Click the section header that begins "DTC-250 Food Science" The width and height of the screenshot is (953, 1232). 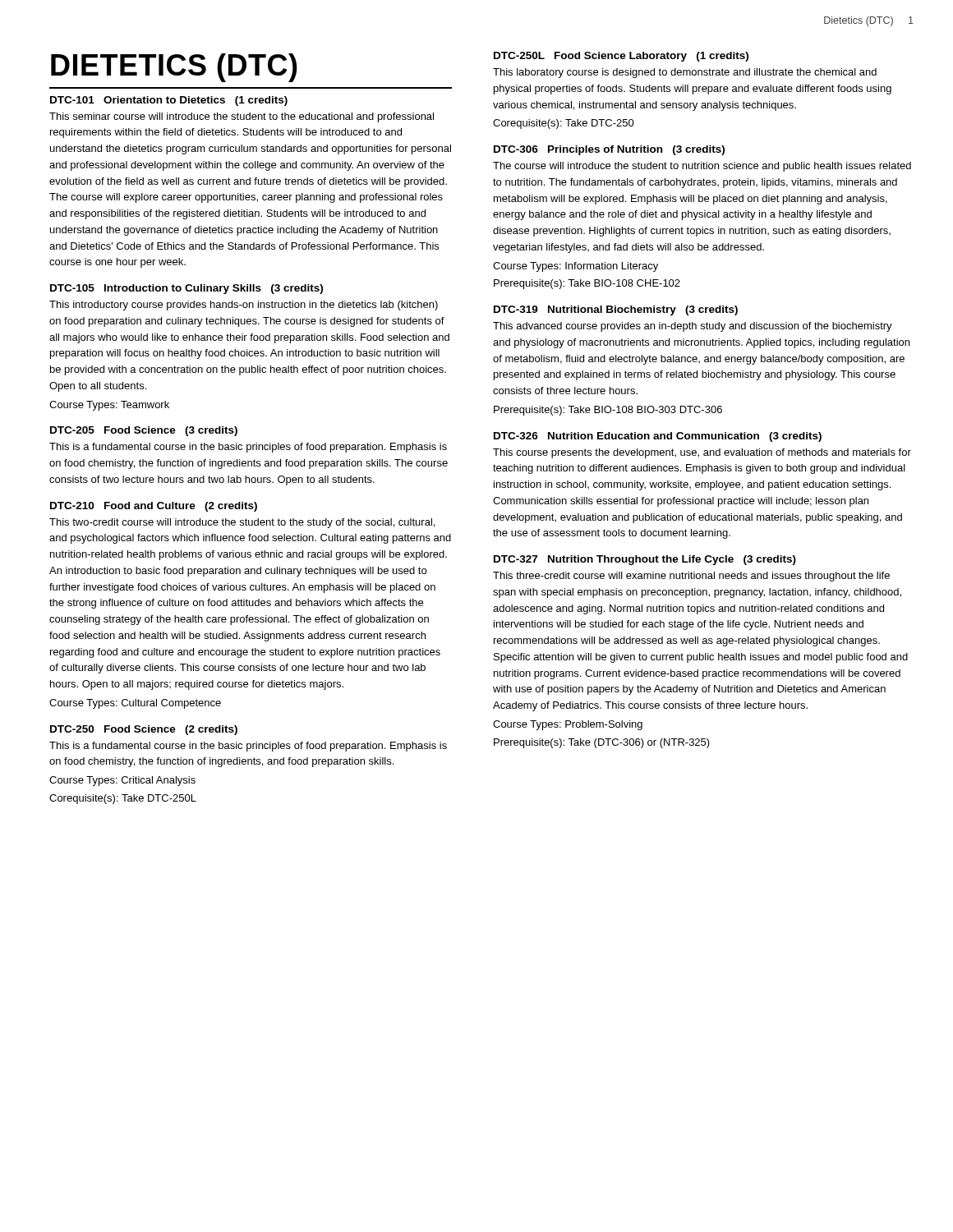[x=144, y=729]
